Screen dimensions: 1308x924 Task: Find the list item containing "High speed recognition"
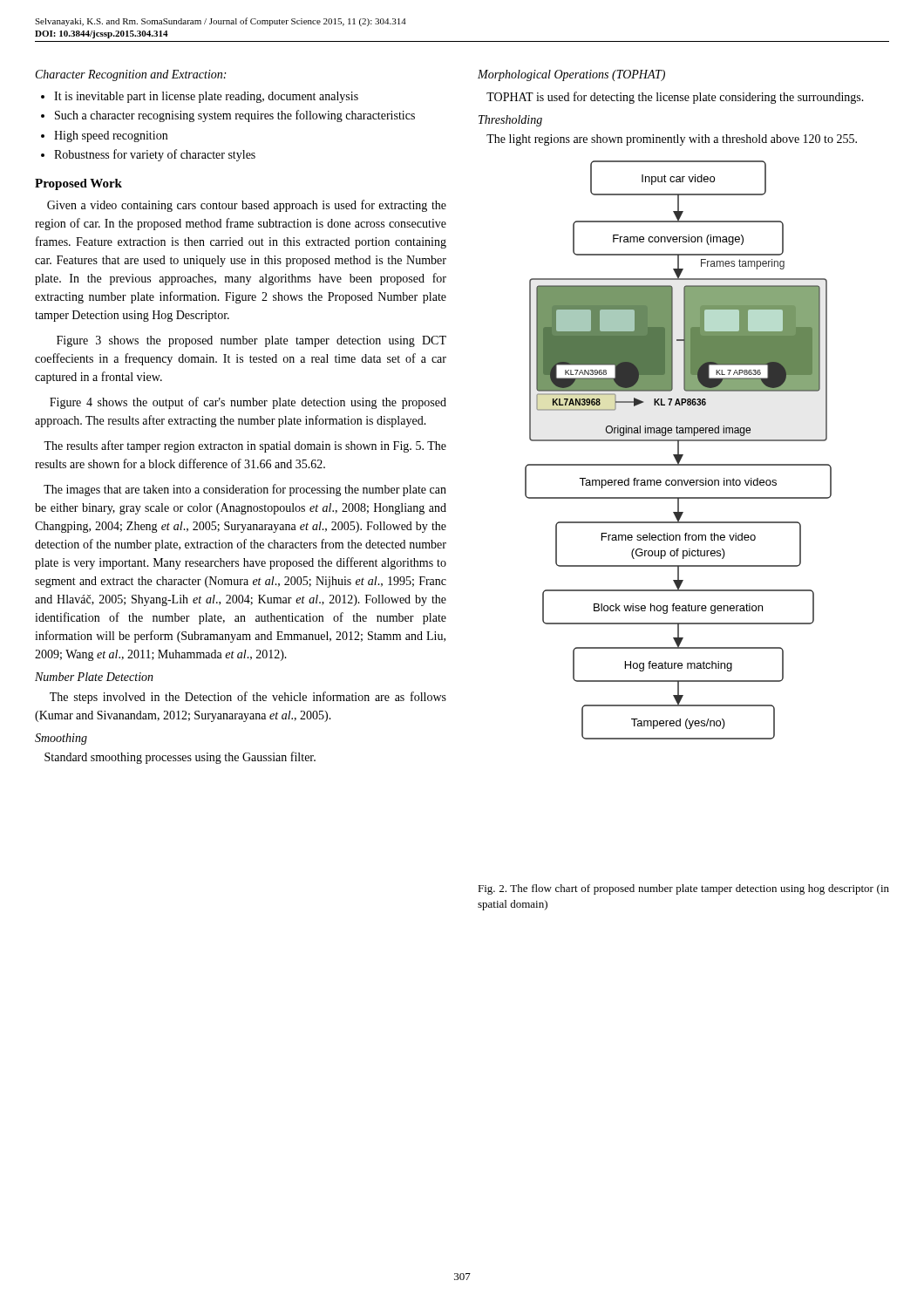104,136
